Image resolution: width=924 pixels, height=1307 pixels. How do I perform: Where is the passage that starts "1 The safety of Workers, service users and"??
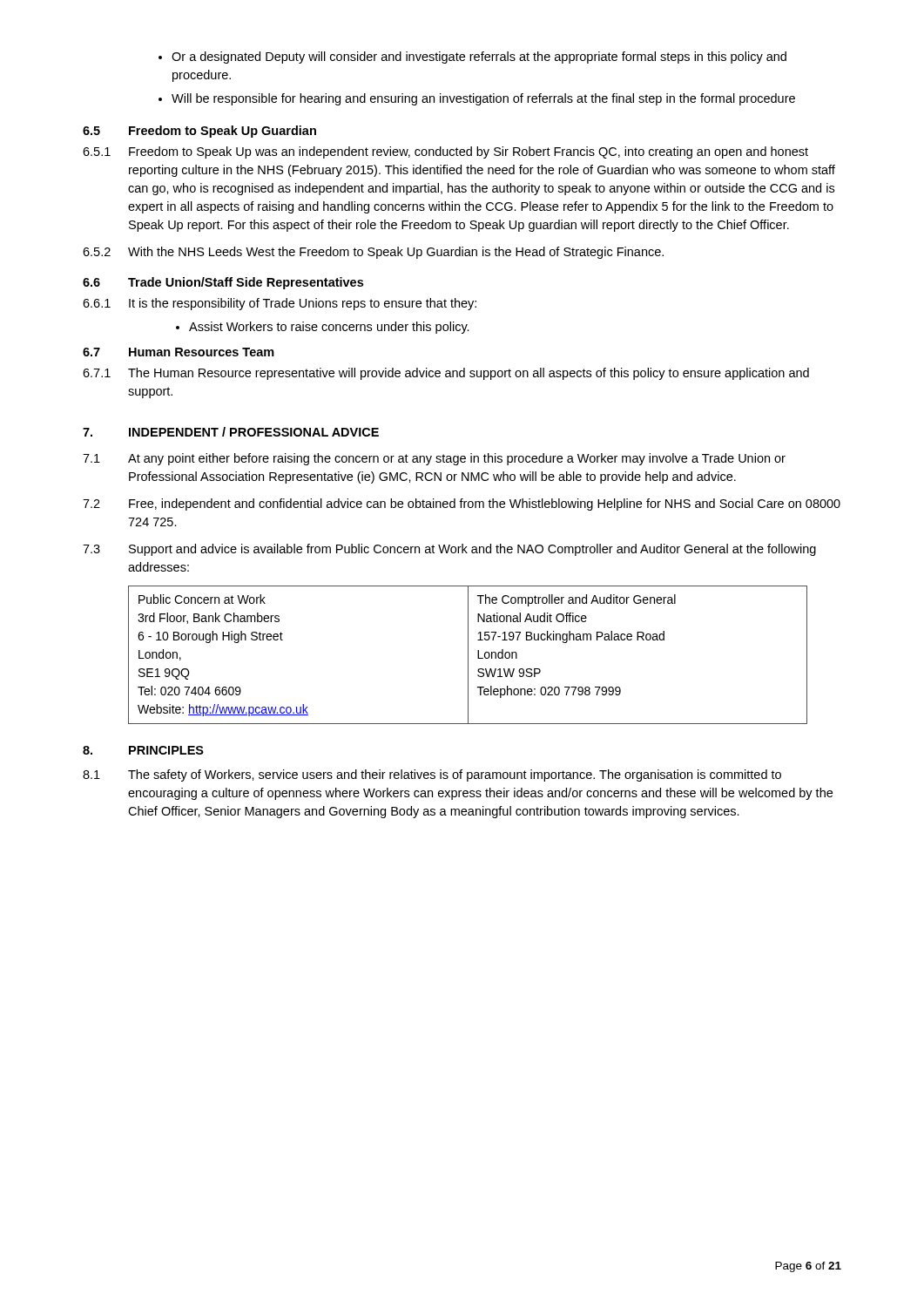(x=462, y=794)
